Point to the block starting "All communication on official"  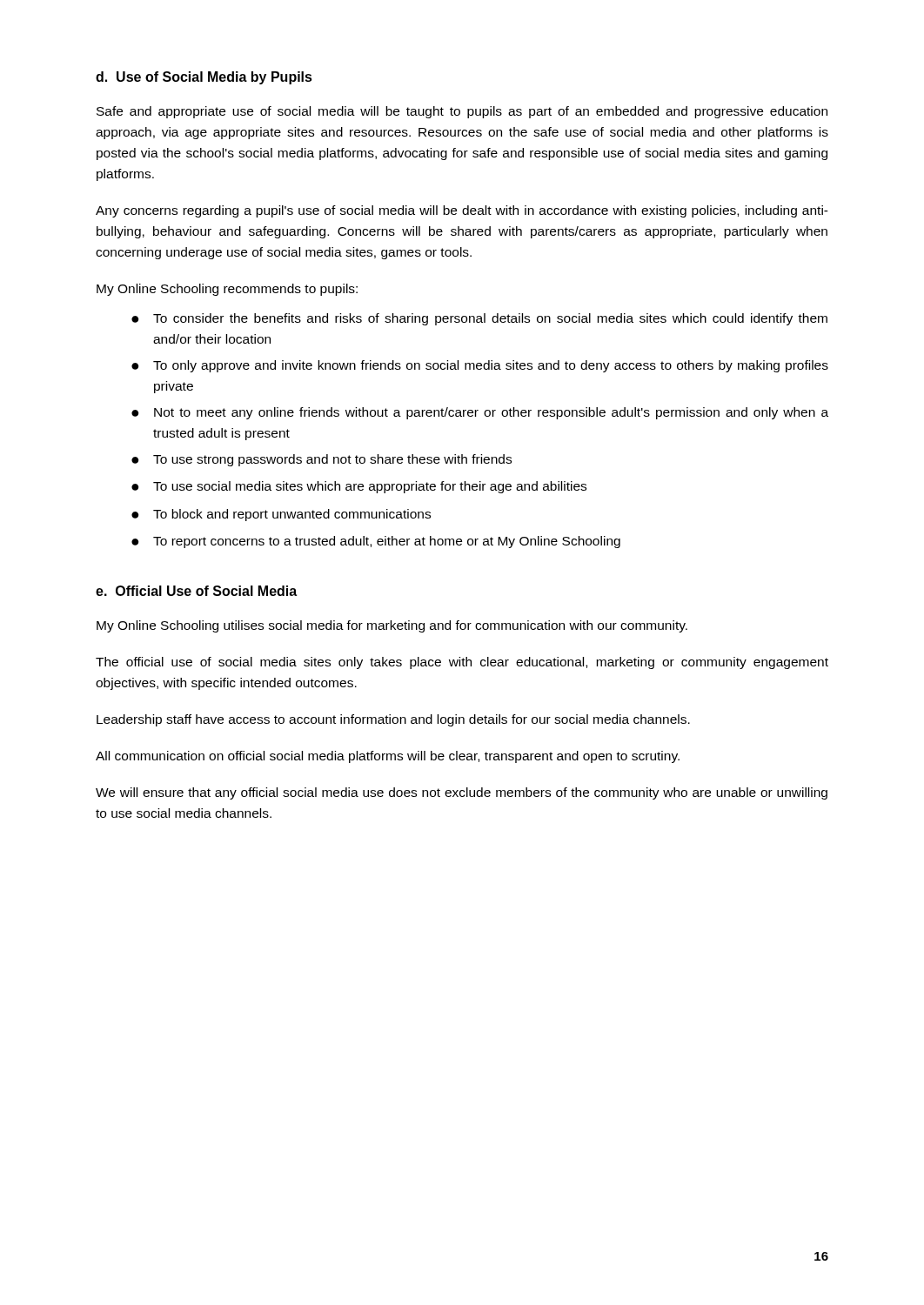(x=388, y=756)
